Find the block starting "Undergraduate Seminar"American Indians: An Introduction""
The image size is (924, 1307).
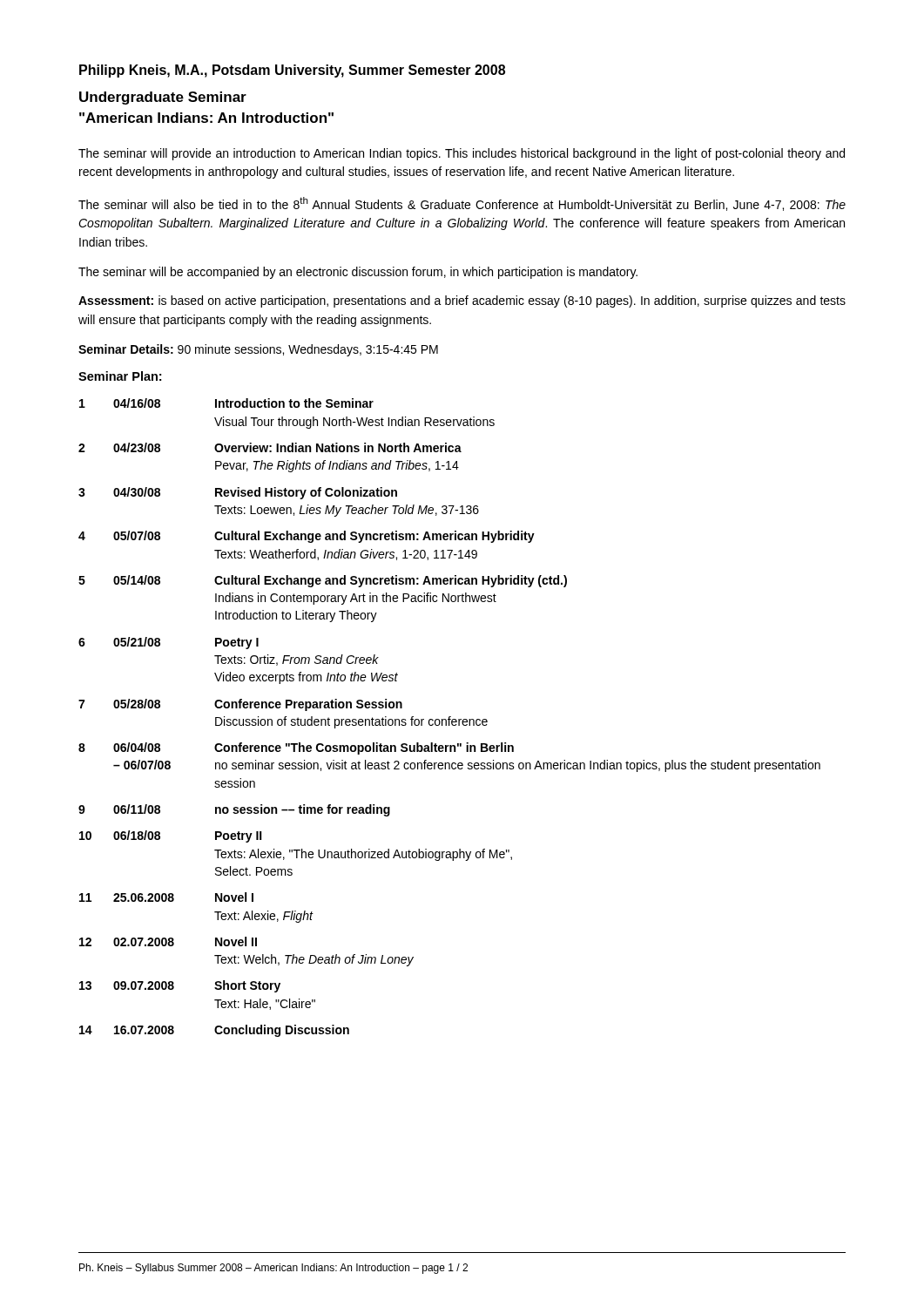click(206, 108)
